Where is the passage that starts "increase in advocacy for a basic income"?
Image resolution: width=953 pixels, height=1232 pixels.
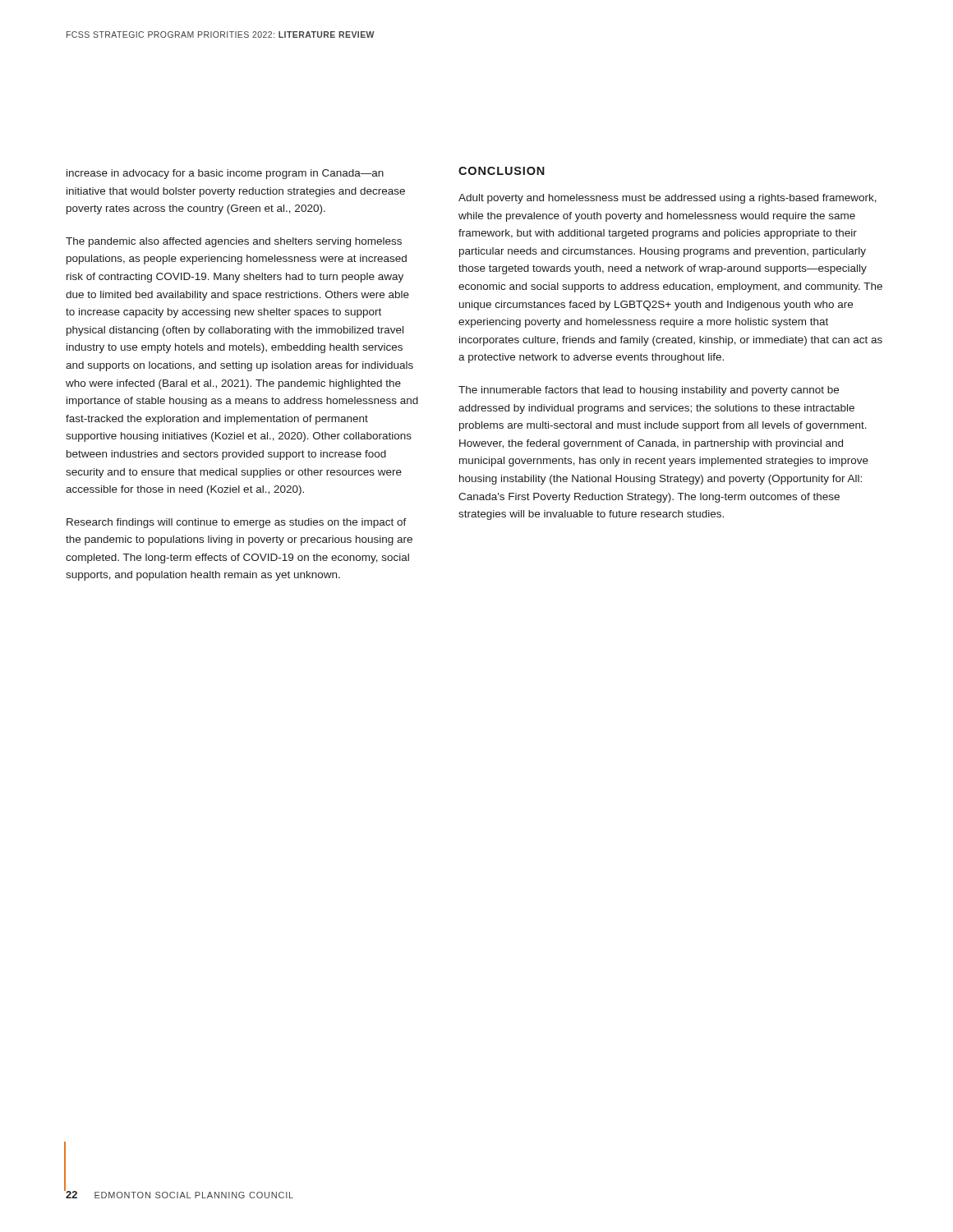[236, 191]
